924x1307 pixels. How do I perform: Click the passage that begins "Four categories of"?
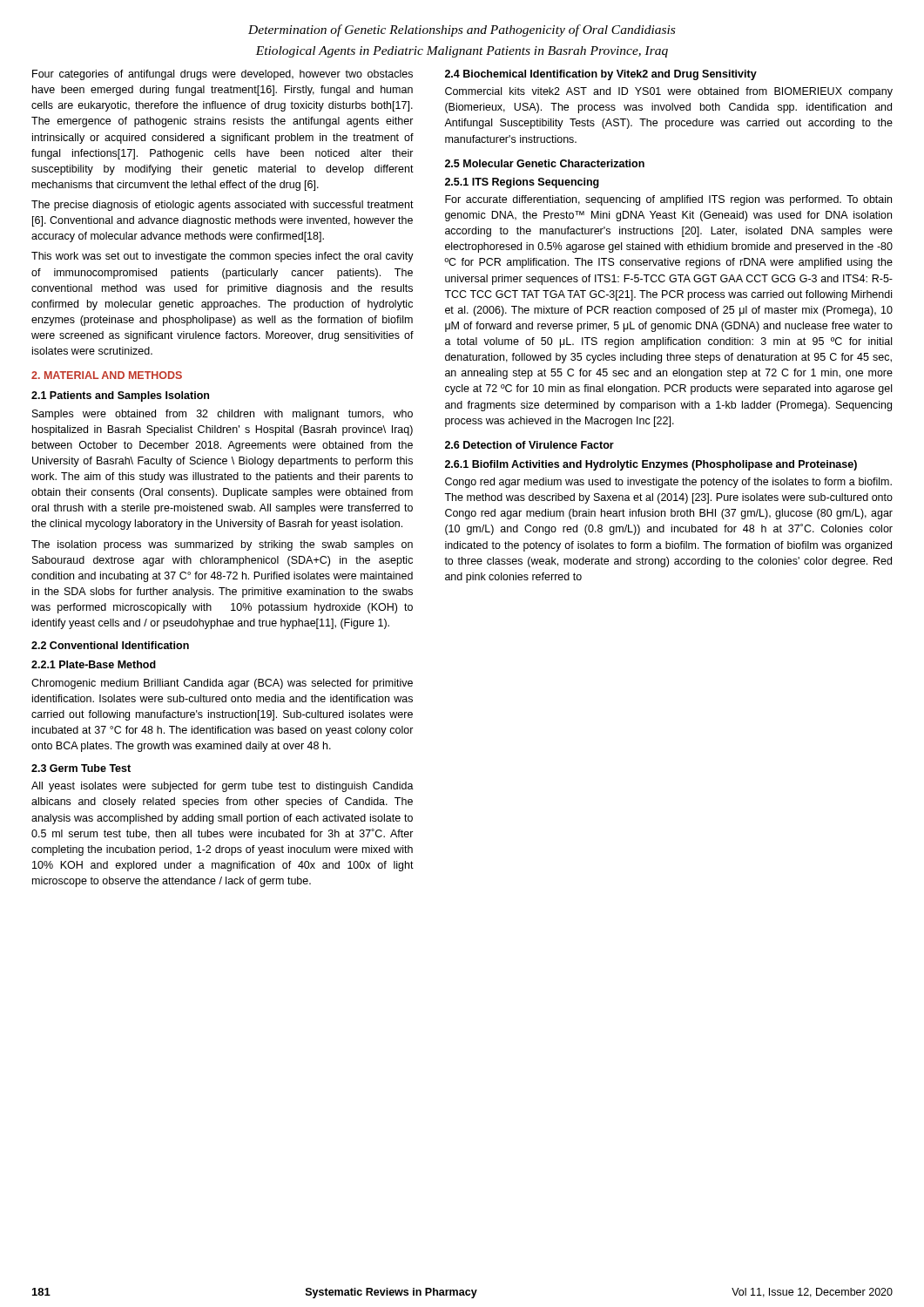(x=222, y=129)
